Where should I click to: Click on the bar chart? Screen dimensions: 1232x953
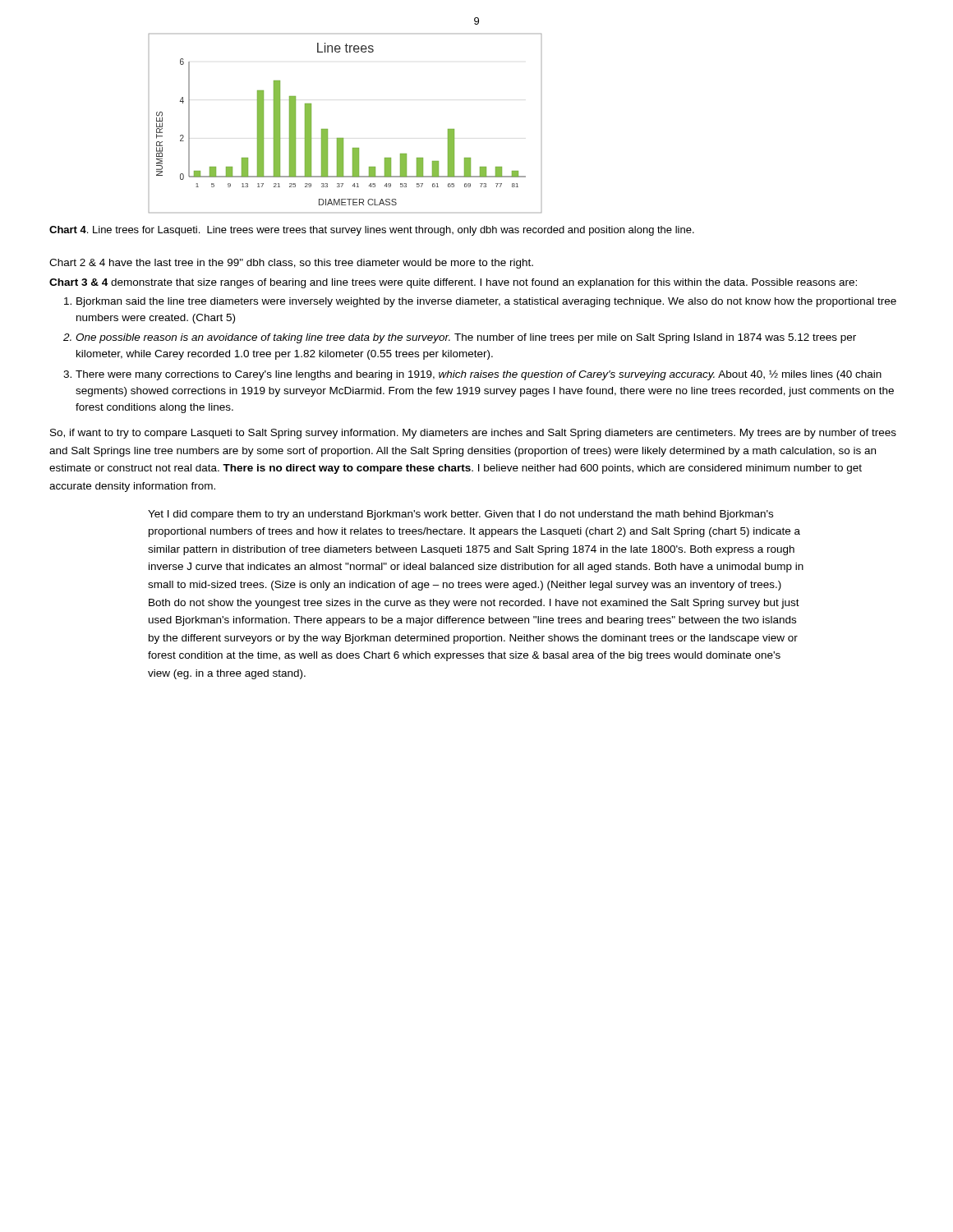tap(345, 124)
